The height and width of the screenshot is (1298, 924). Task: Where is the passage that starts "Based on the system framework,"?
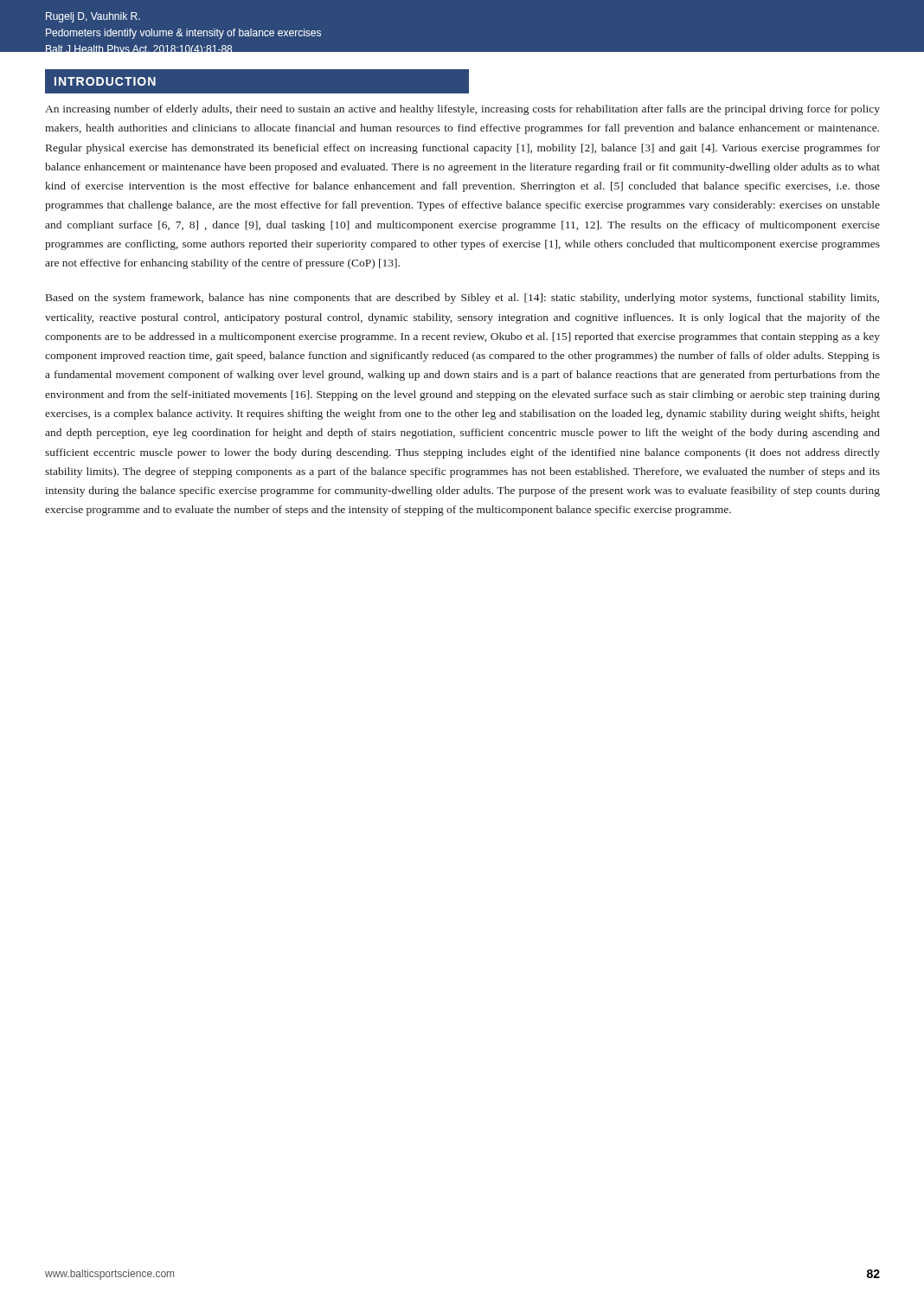tap(462, 404)
